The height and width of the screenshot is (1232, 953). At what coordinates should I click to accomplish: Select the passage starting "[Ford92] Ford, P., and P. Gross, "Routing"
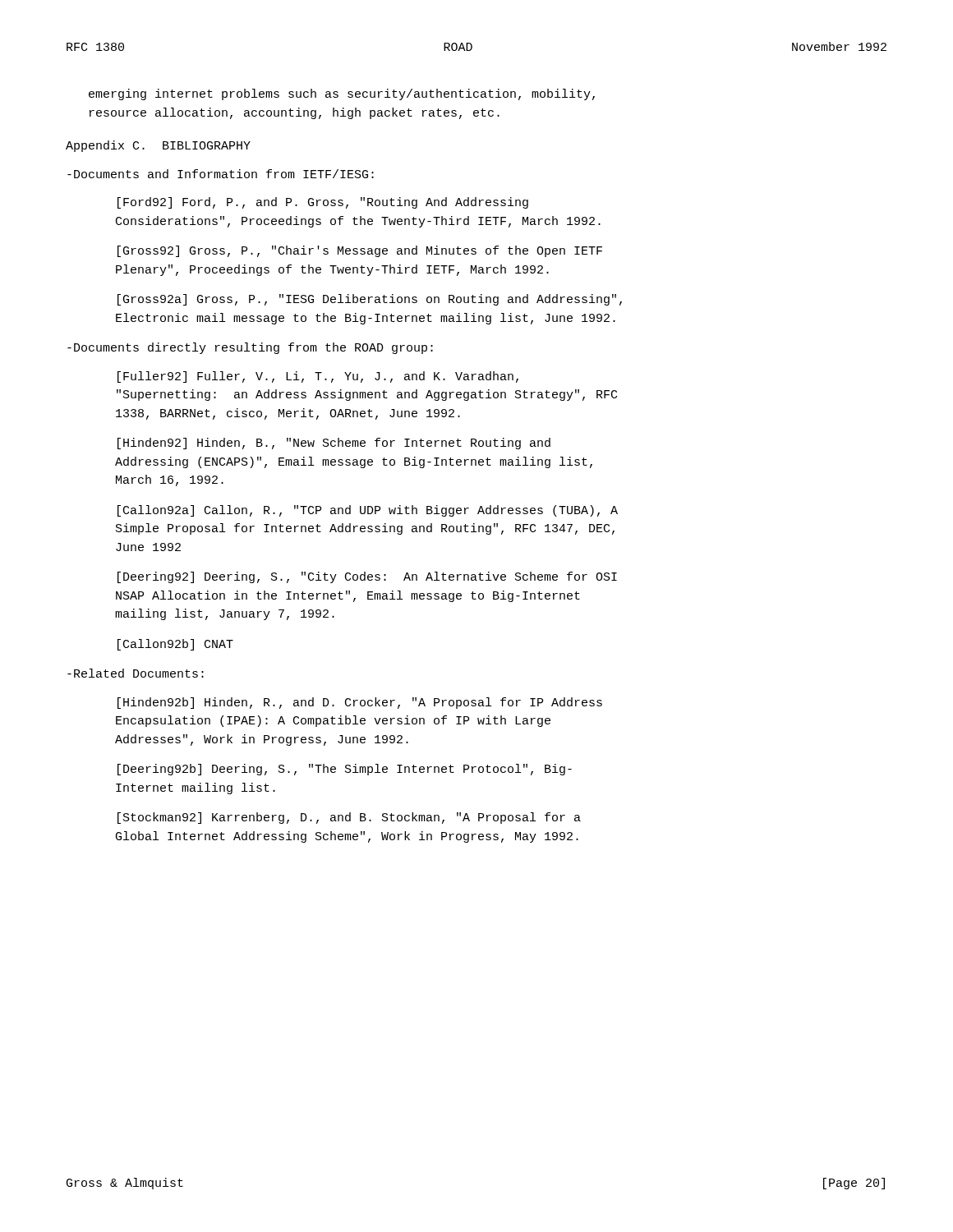pos(359,213)
